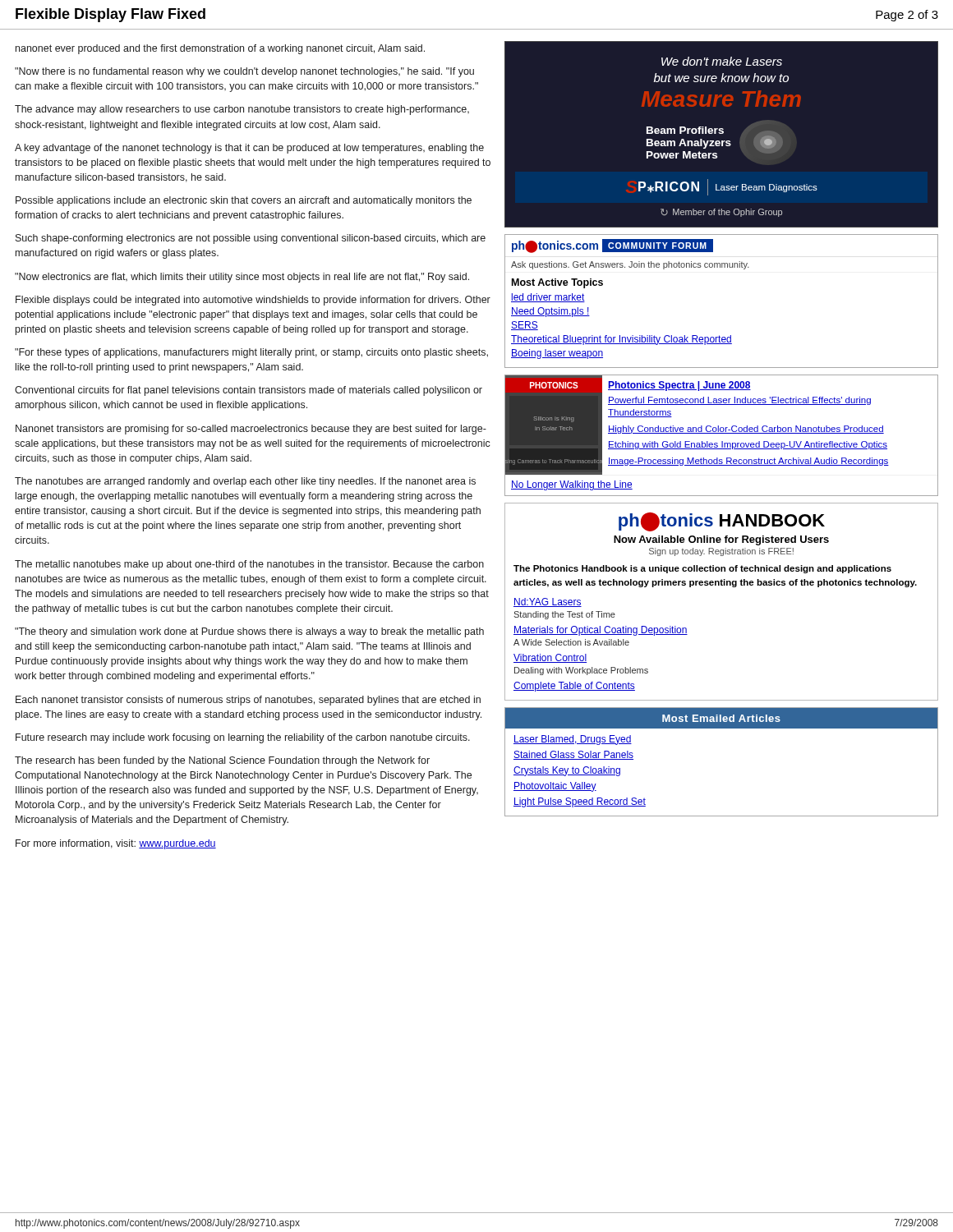Select the text block with the text "Conventional circuits for"
This screenshot has height=1232, width=953.
(x=249, y=398)
